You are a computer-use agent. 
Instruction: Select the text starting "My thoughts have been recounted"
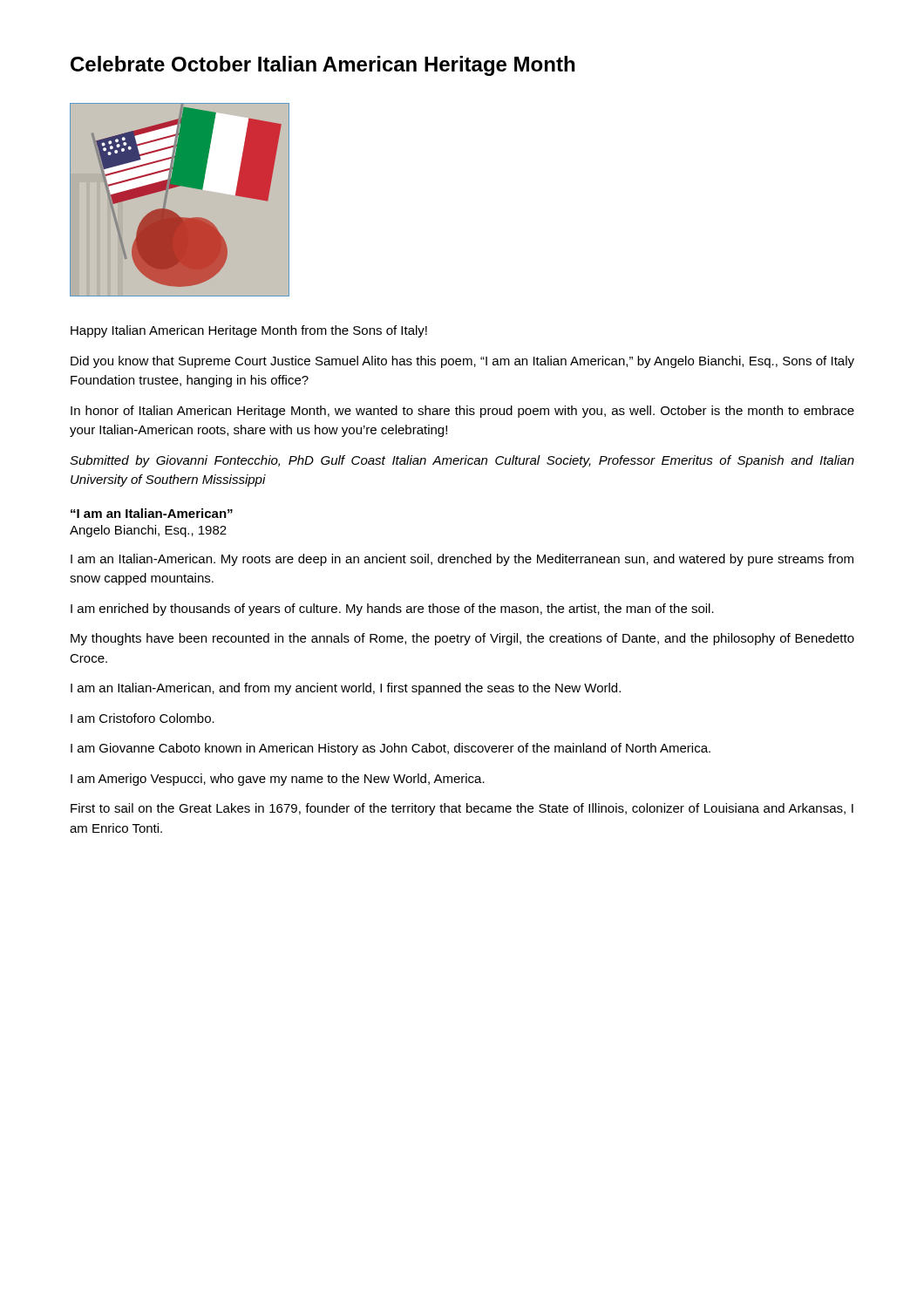coord(462,648)
